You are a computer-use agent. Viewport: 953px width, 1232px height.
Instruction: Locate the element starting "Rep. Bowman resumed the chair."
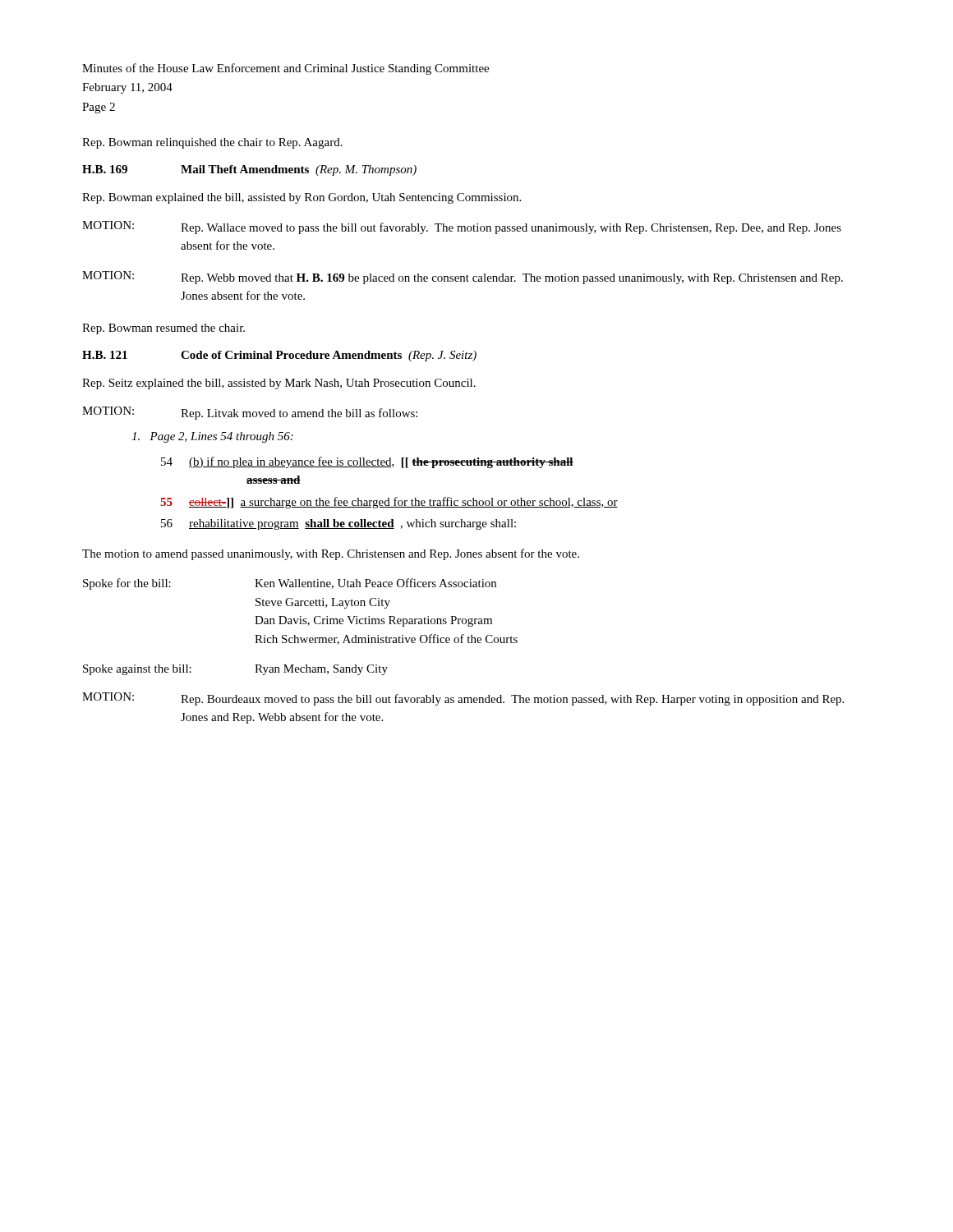pyautogui.click(x=164, y=328)
